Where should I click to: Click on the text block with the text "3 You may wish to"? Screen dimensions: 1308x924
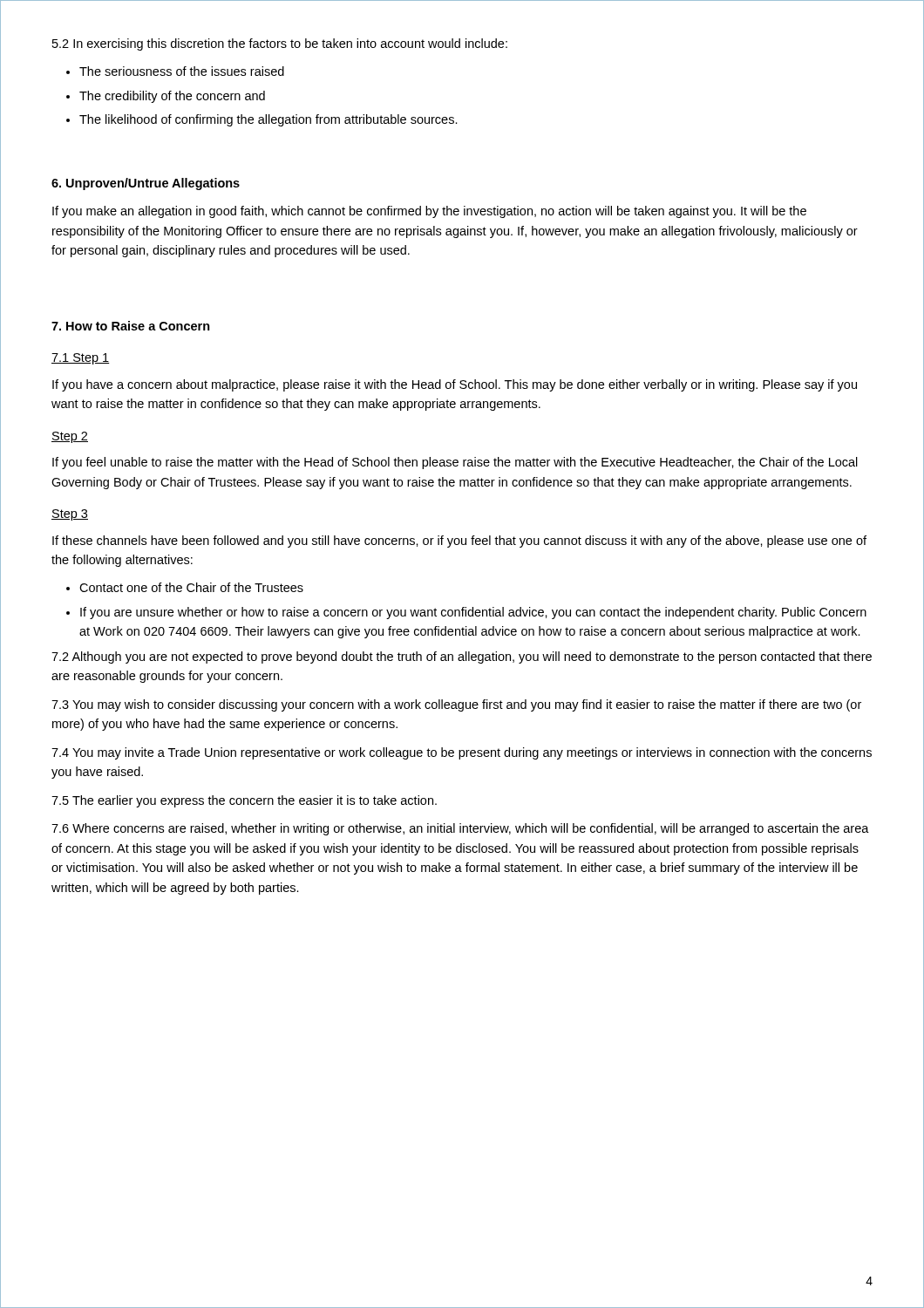pyautogui.click(x=462, y=714)
